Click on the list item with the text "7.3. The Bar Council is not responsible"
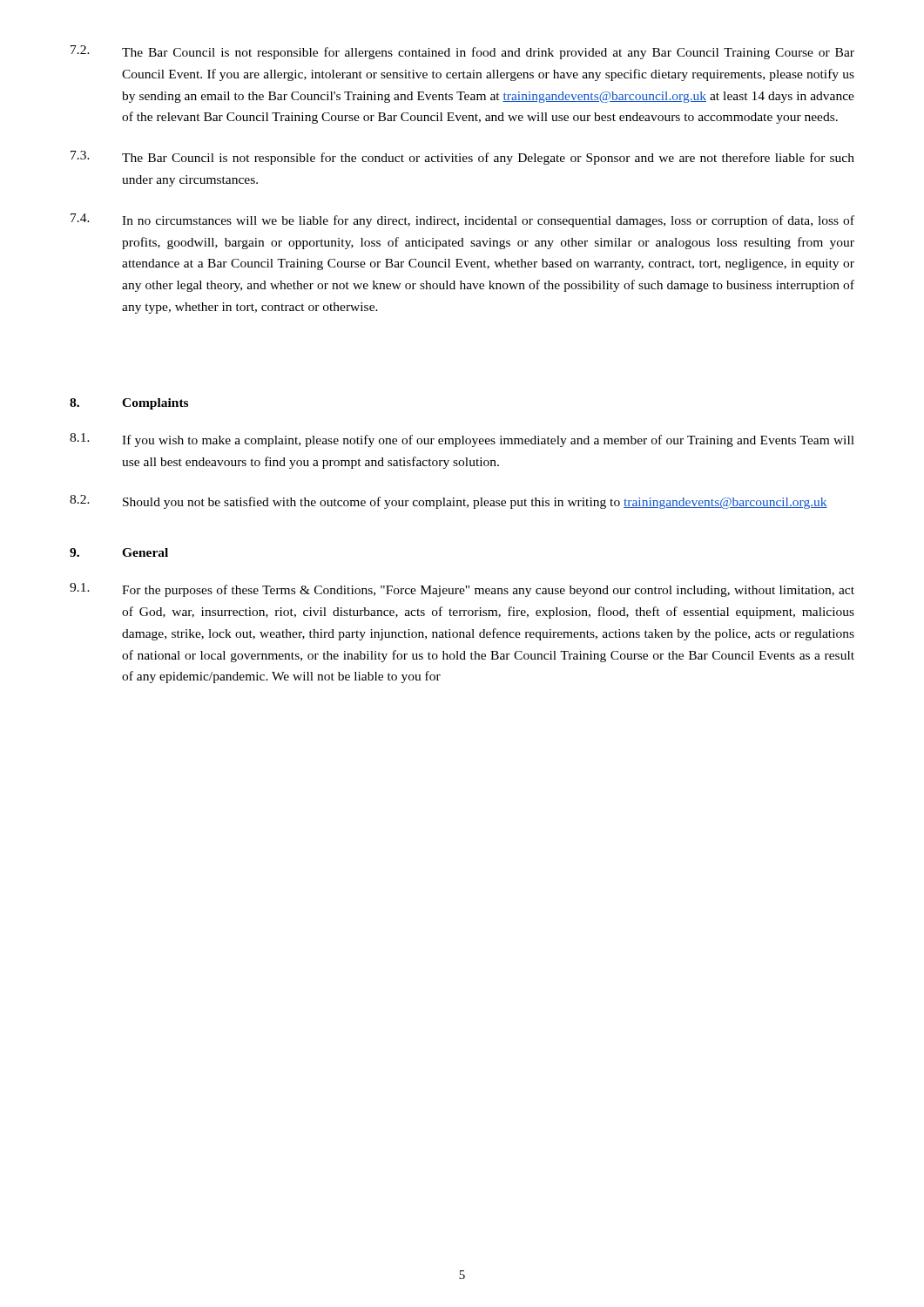Viewport: 924px width, 1307px height. pos(462,169)
